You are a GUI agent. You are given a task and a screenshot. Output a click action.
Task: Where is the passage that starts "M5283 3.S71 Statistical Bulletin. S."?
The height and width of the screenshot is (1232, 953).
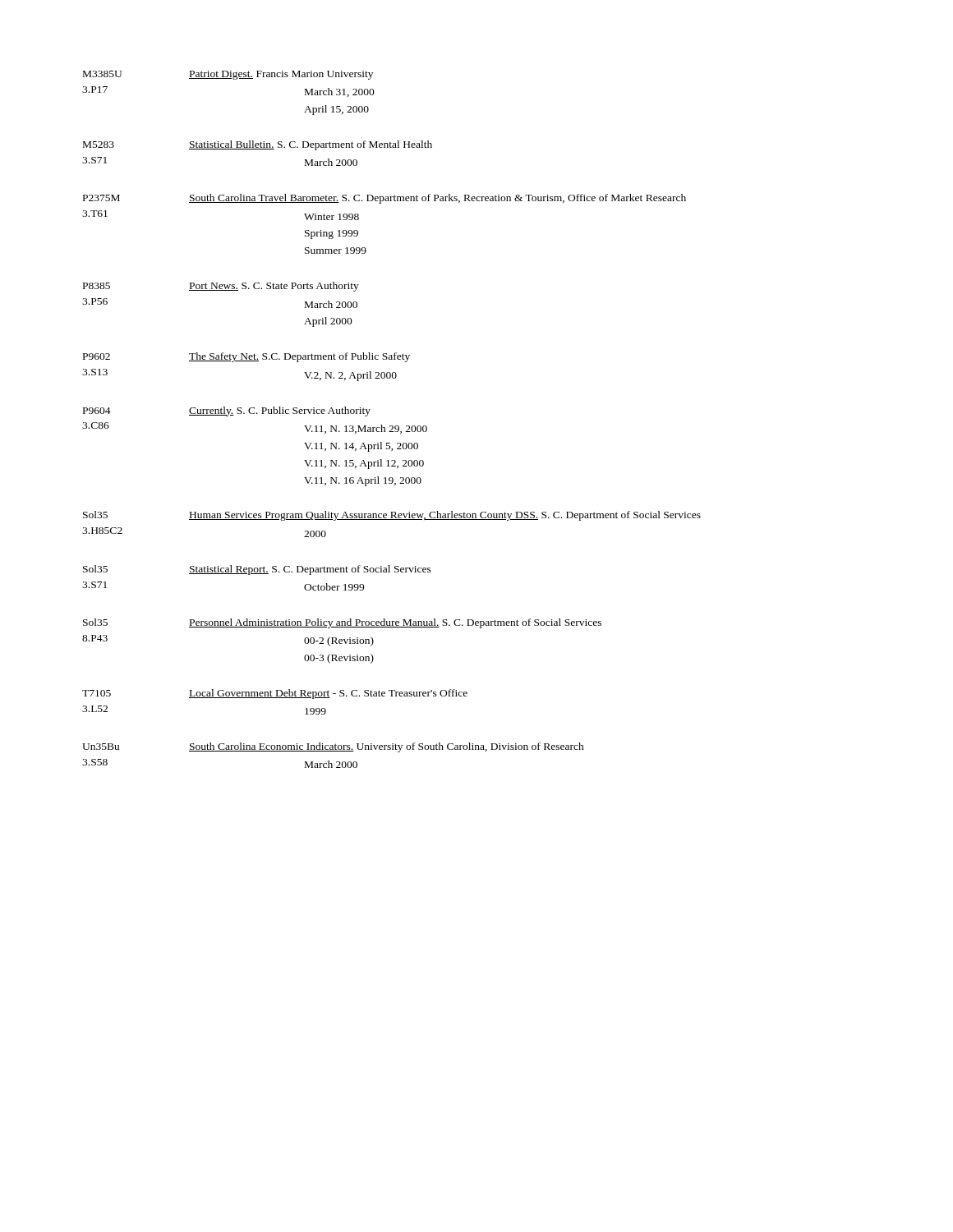tap(258, 145)
